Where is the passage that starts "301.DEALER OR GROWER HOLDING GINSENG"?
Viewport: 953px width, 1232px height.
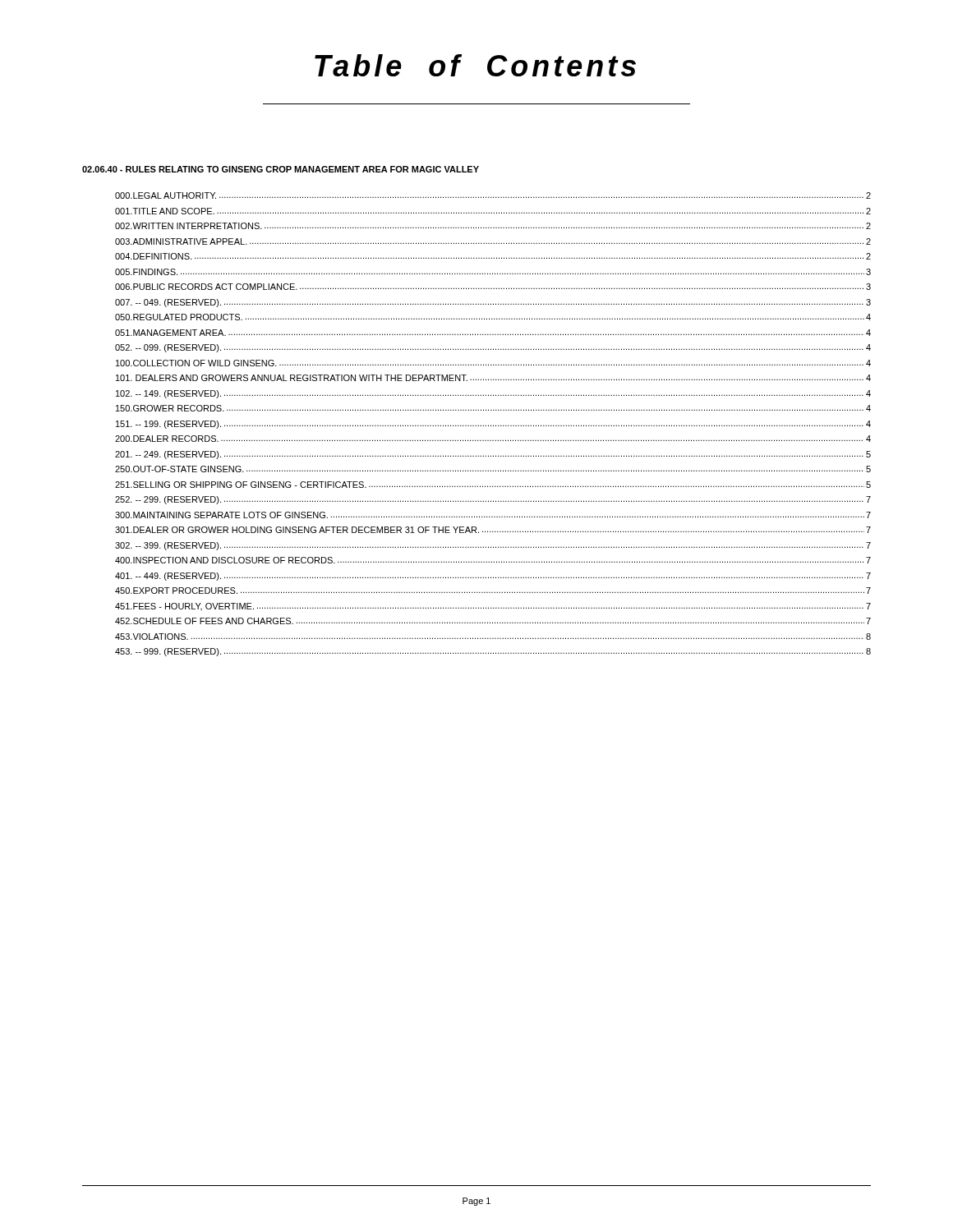(493, 530)
